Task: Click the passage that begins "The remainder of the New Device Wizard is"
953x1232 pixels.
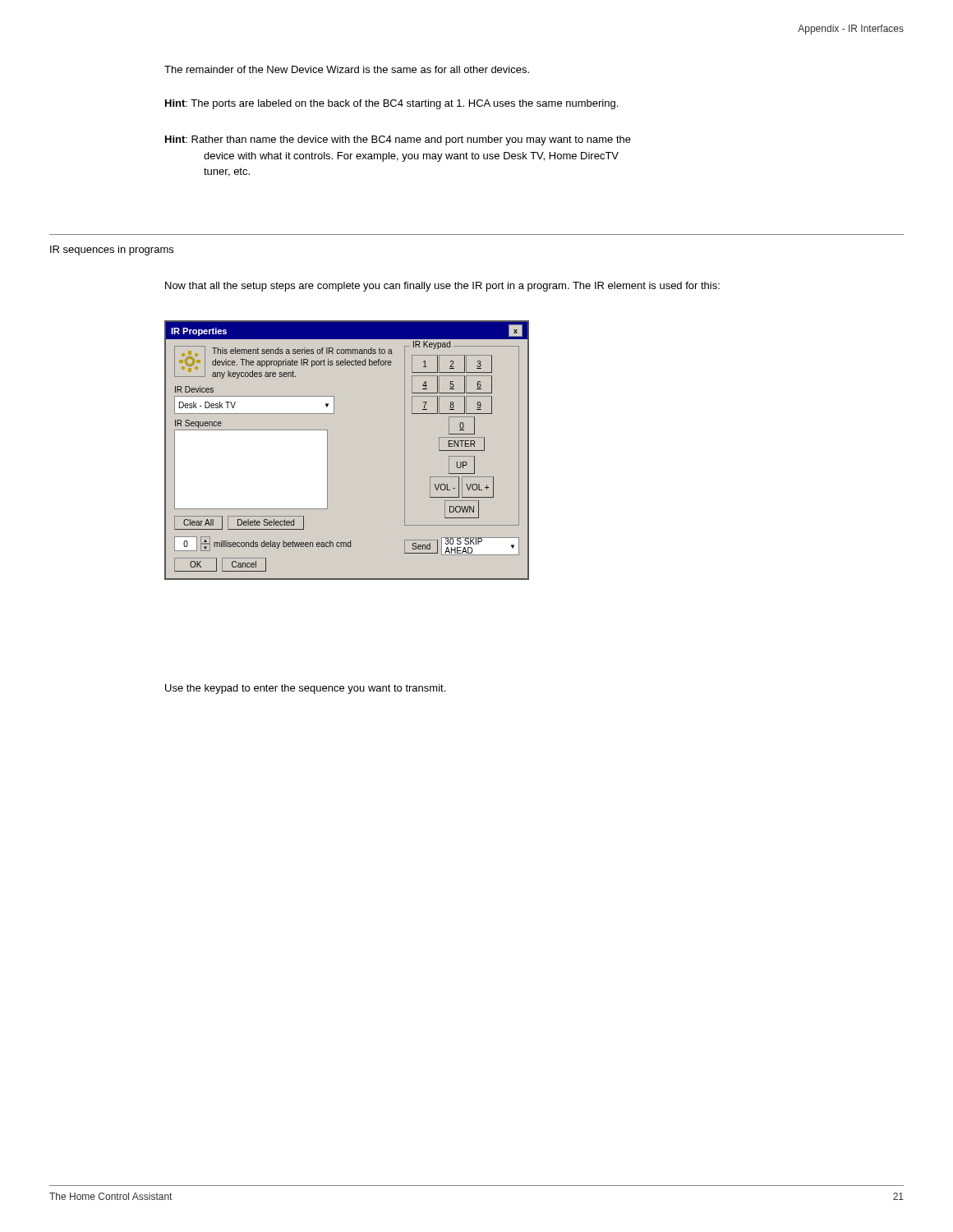Action: (x=347, y=69)
